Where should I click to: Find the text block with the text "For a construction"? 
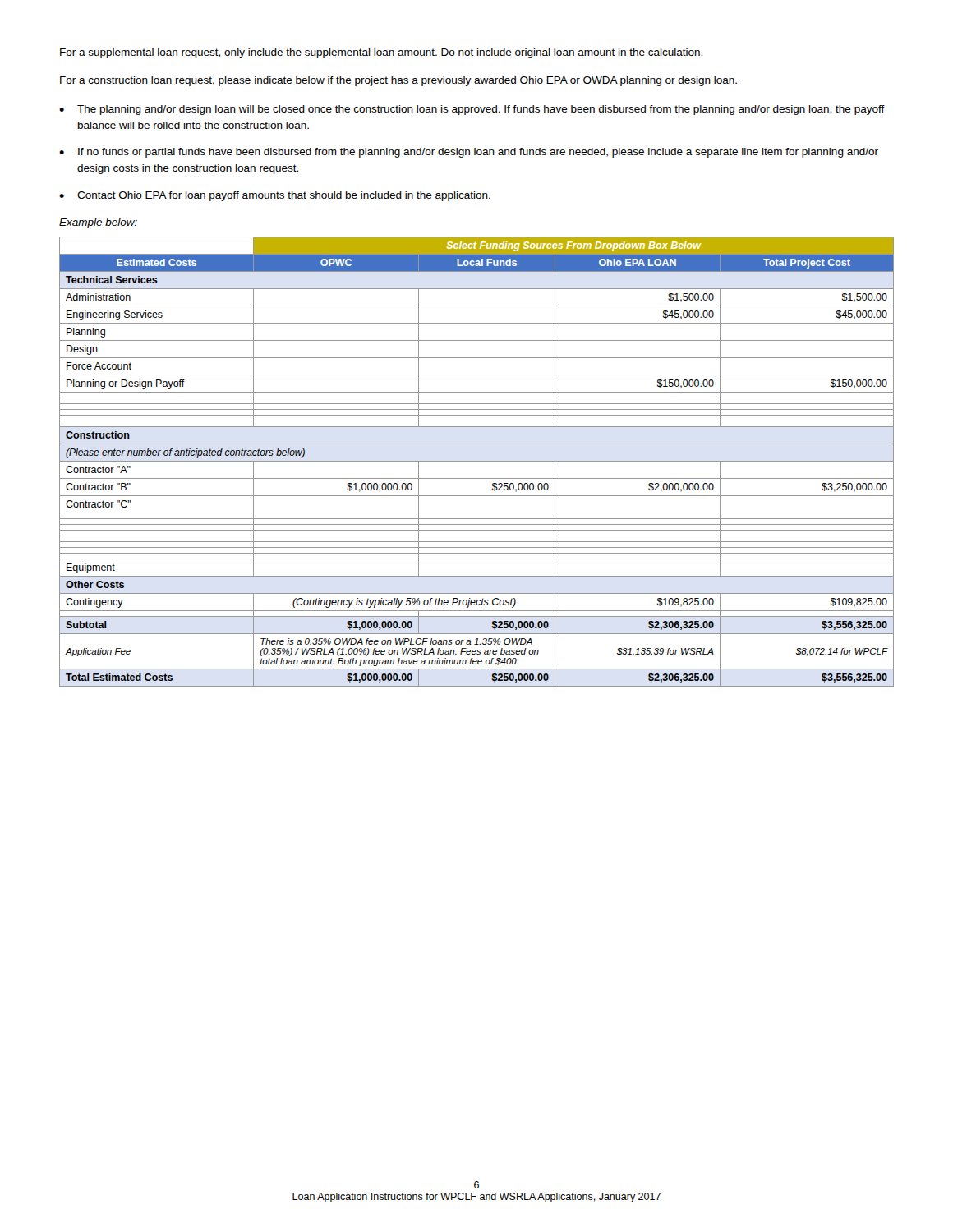[398, 80]
